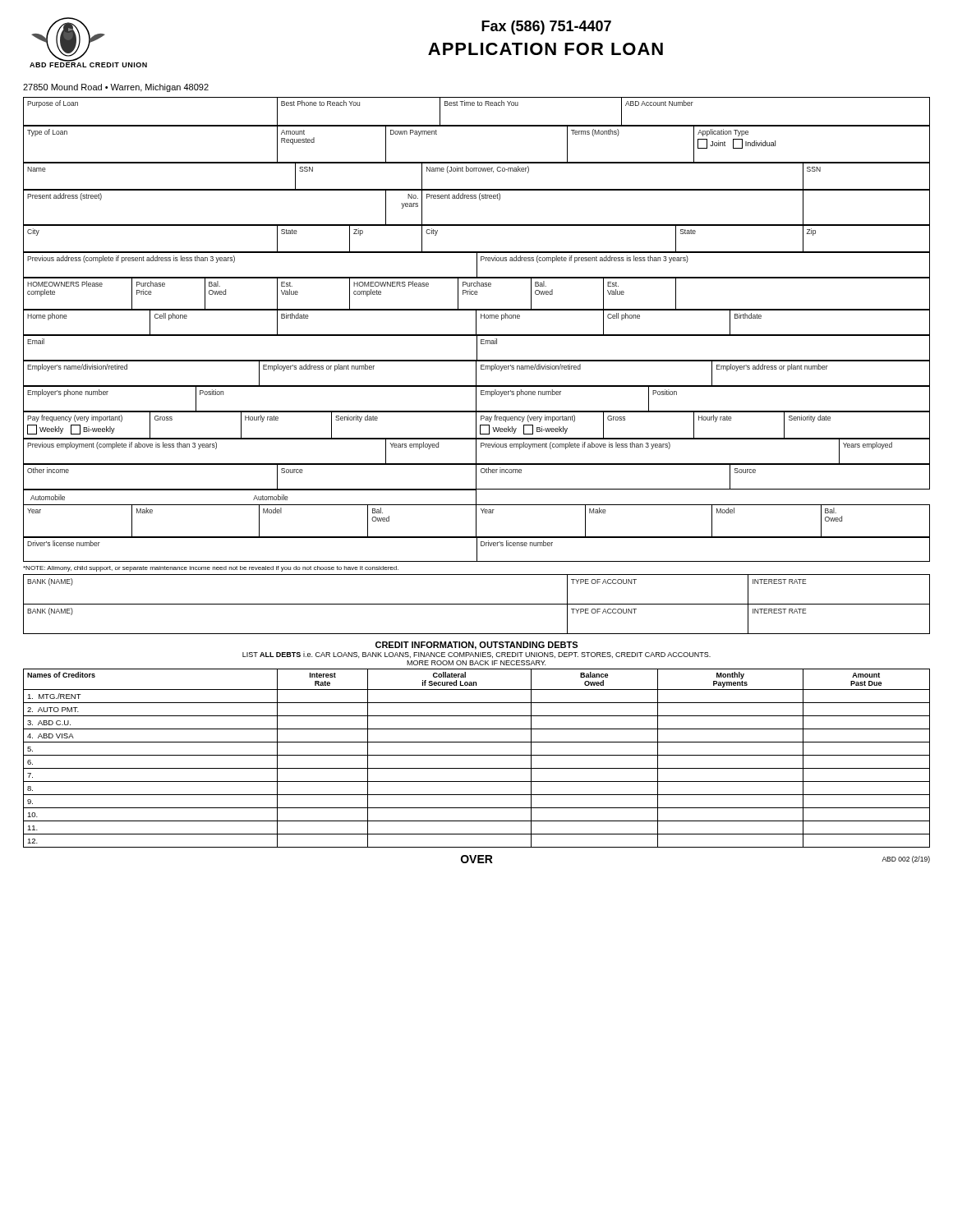Locate the footnote containing "NOTE: Alimony, child support,"
Screen dimensions: 1232x953
[x=211, y=568]
